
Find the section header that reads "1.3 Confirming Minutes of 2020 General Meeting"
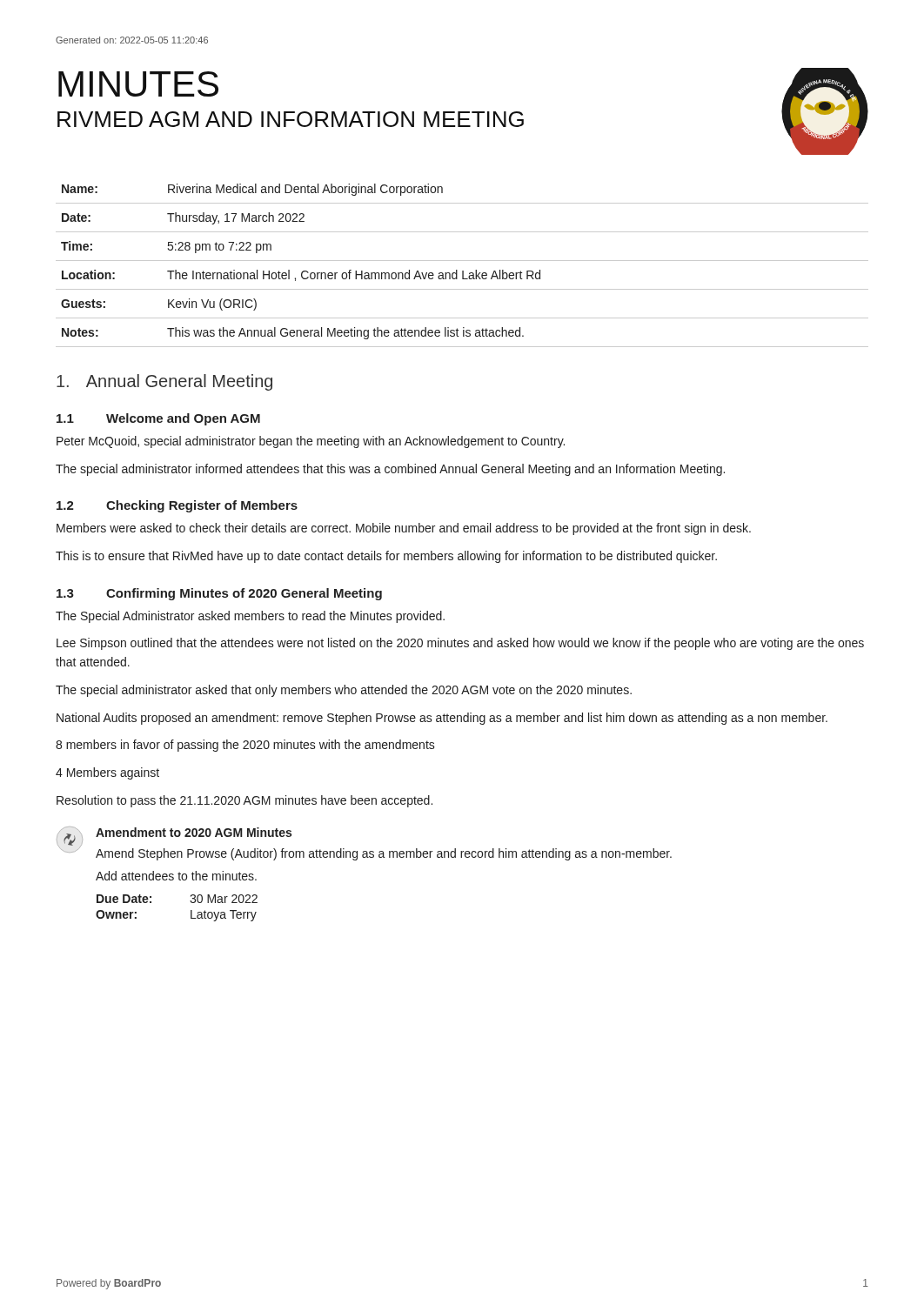pyautogui.click(x=219, y=594)
